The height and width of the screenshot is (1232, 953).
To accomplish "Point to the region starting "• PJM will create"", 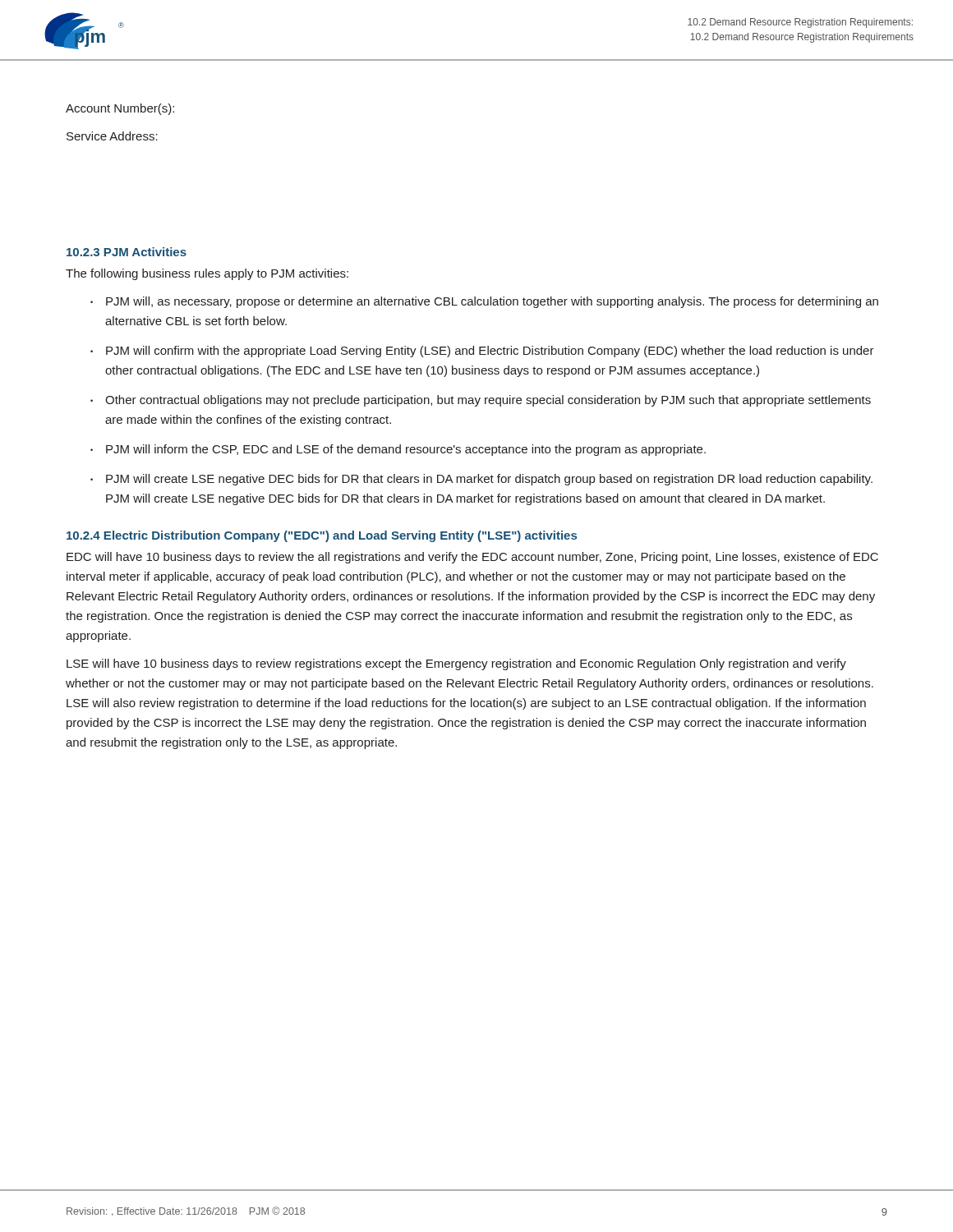I will click(x=489, y=489).
